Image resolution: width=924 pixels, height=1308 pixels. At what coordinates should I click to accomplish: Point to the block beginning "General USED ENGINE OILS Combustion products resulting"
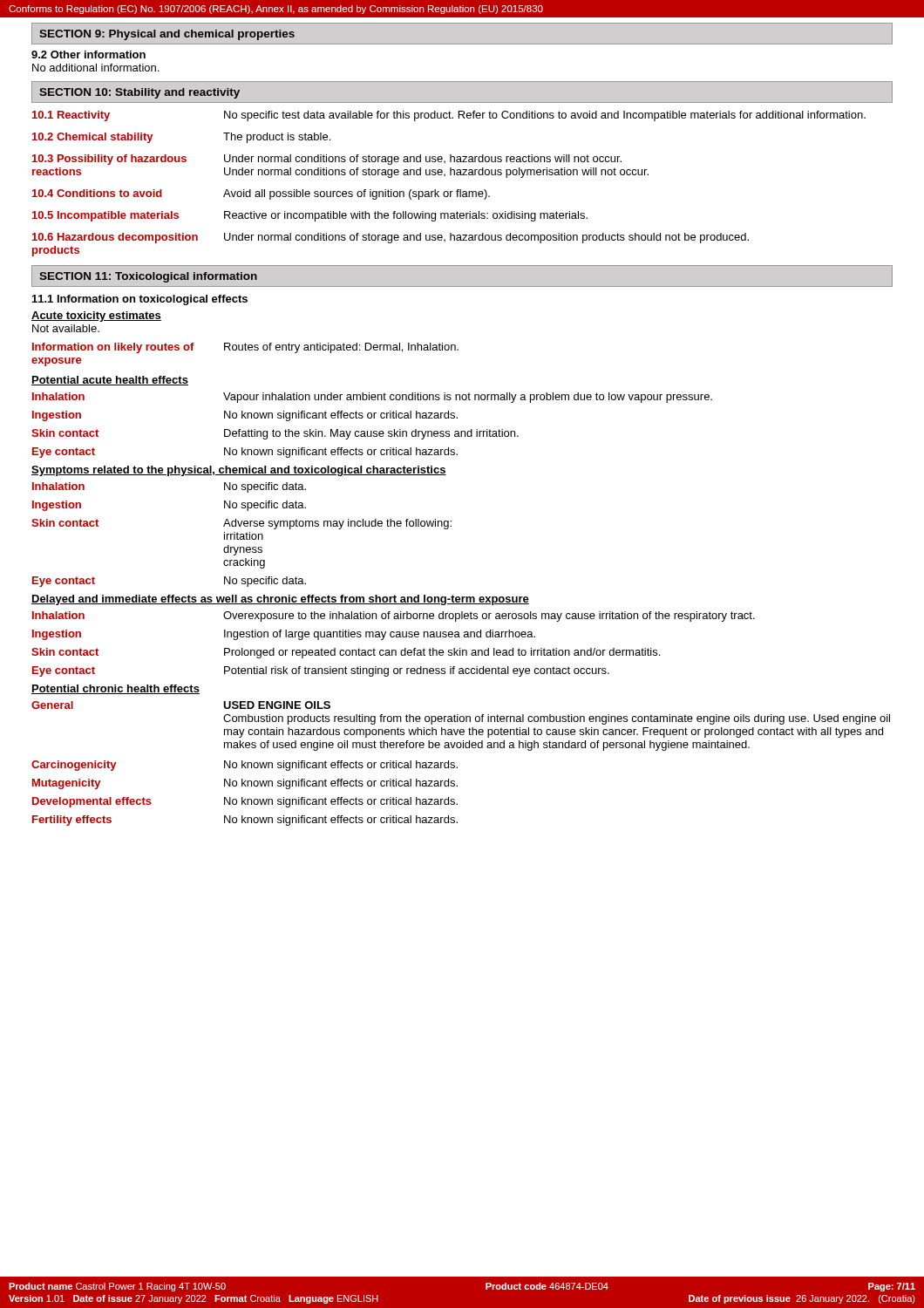[462, 725]
